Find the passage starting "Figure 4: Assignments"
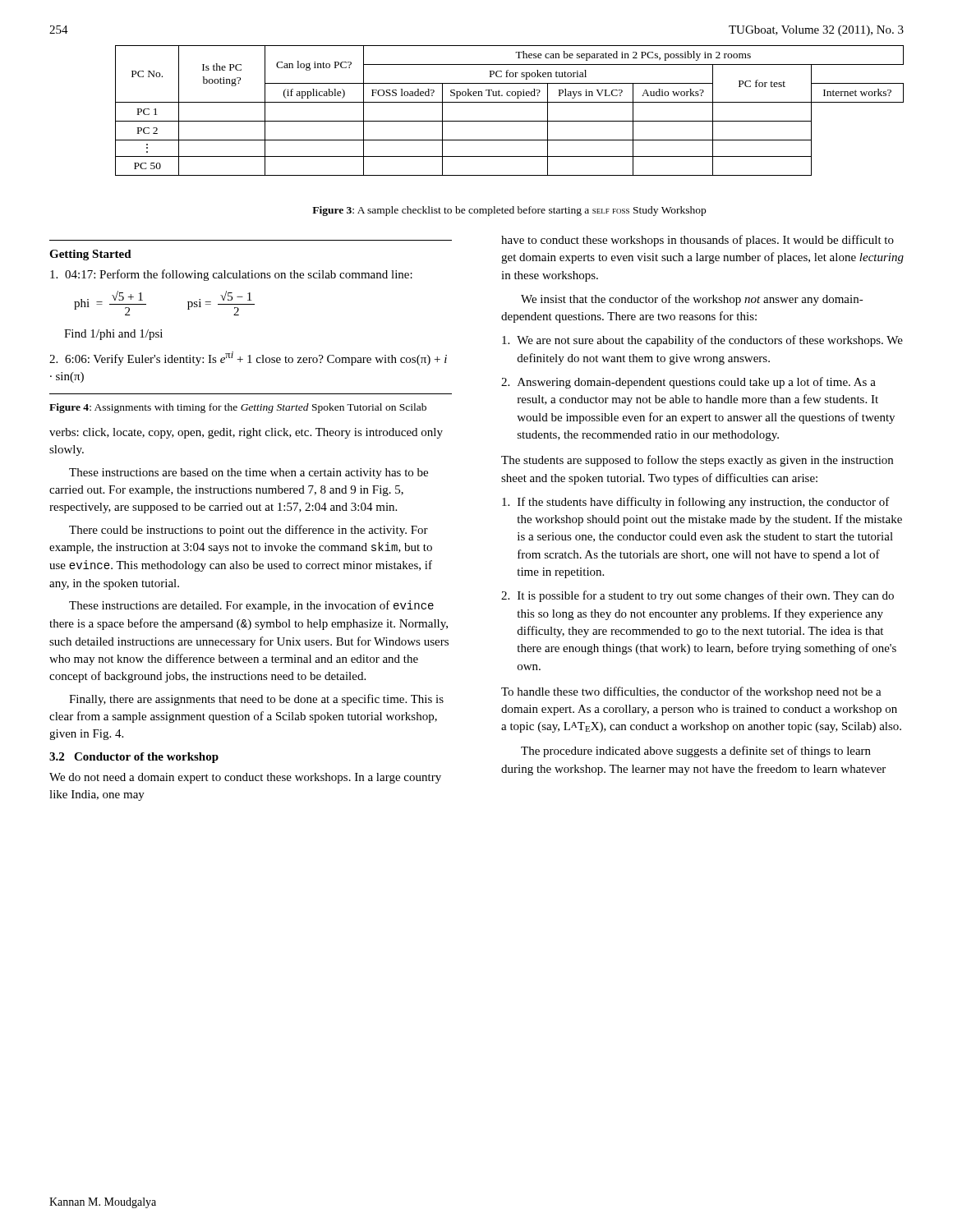The width and height of the screenshot is (953, 1232). tap(238, 407)
